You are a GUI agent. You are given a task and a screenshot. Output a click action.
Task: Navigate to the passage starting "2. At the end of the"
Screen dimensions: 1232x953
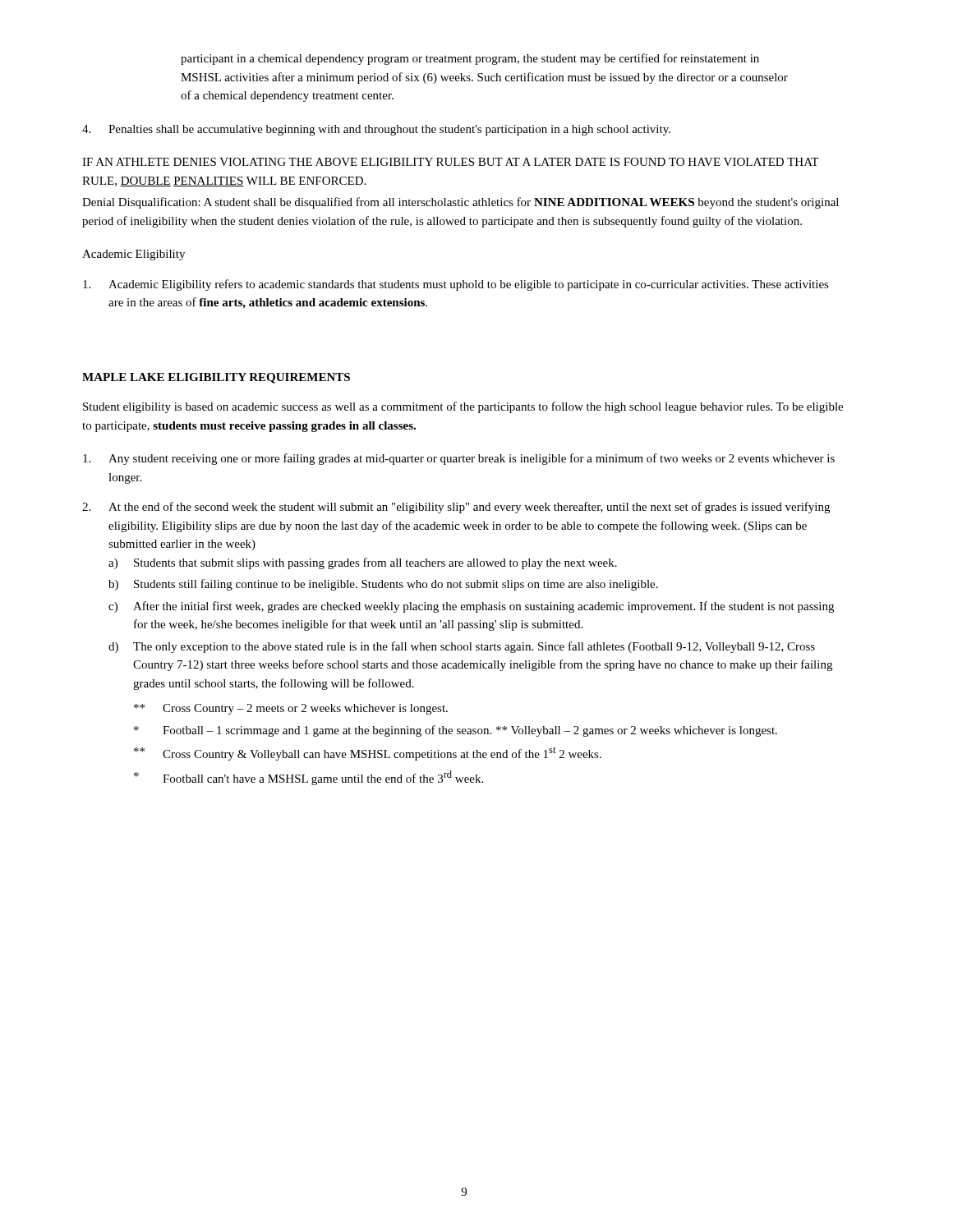pyautogui.click(x=464, y=525)
